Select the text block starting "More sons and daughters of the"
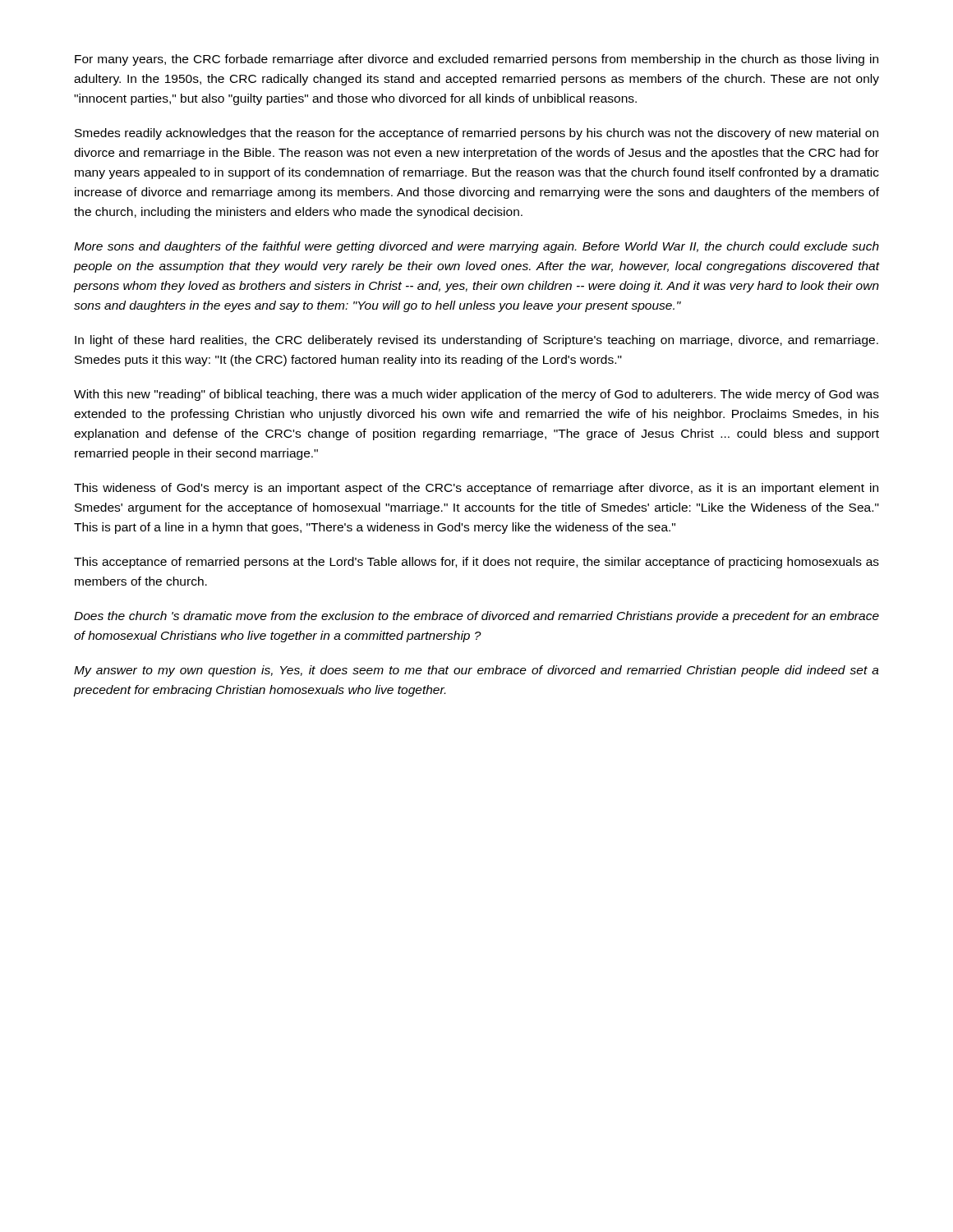The height and width of the screenshot is (1232, 953). [476, 276]
